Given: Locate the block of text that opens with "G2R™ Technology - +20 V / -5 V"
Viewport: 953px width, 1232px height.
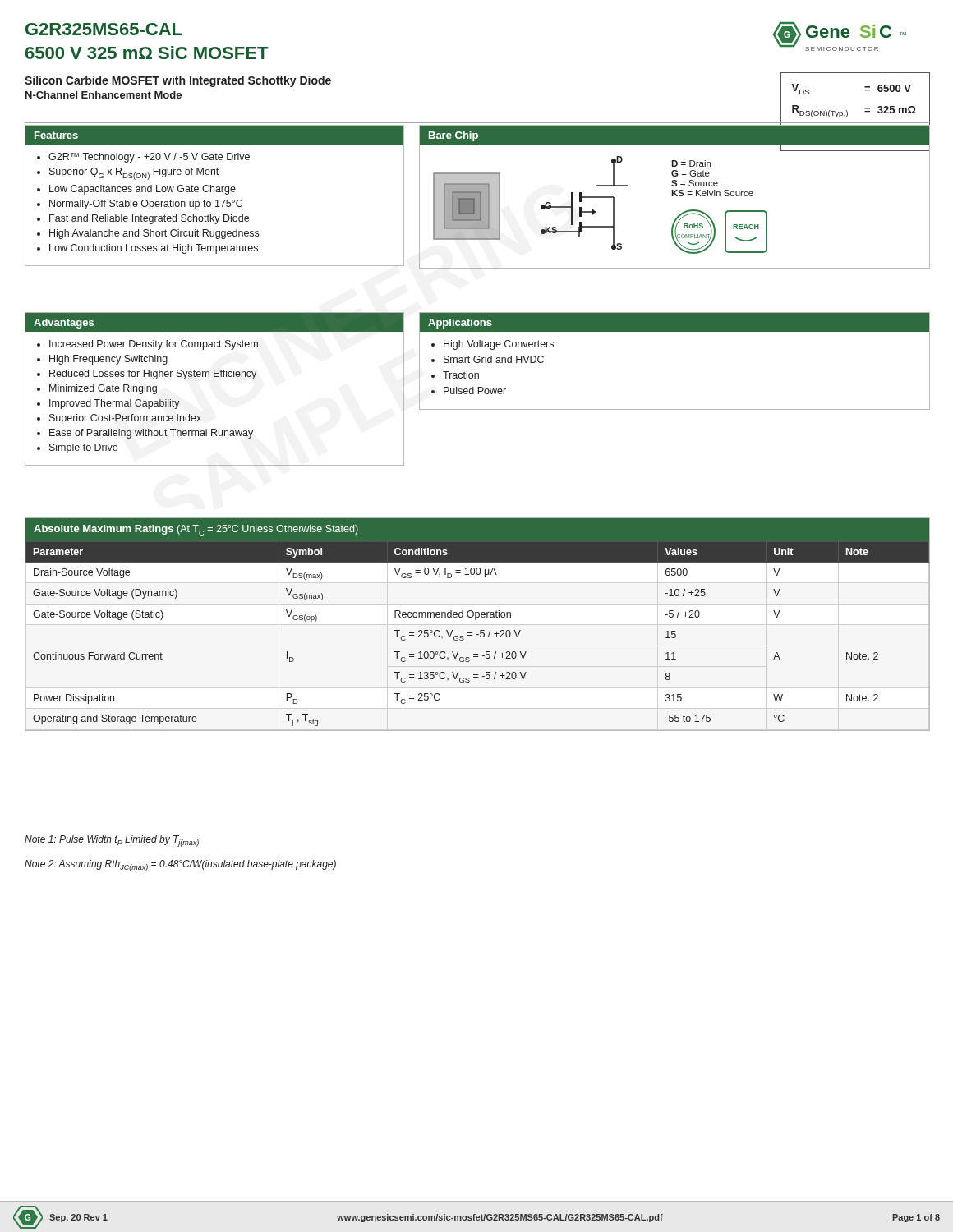Looking at the screenshot, I should coord(149,157).
